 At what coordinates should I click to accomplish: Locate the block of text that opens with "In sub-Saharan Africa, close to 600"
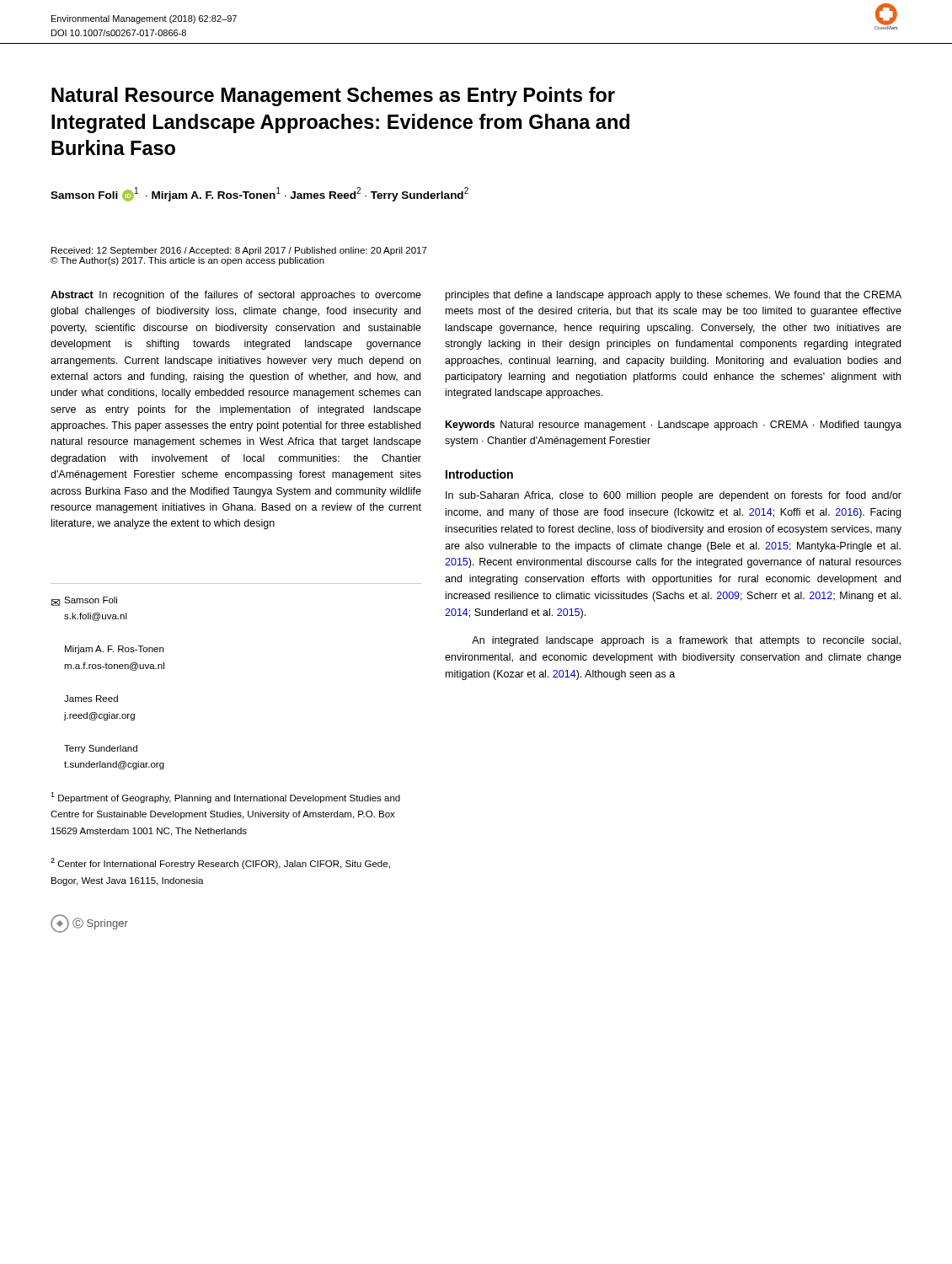click(x=673, y=554)
